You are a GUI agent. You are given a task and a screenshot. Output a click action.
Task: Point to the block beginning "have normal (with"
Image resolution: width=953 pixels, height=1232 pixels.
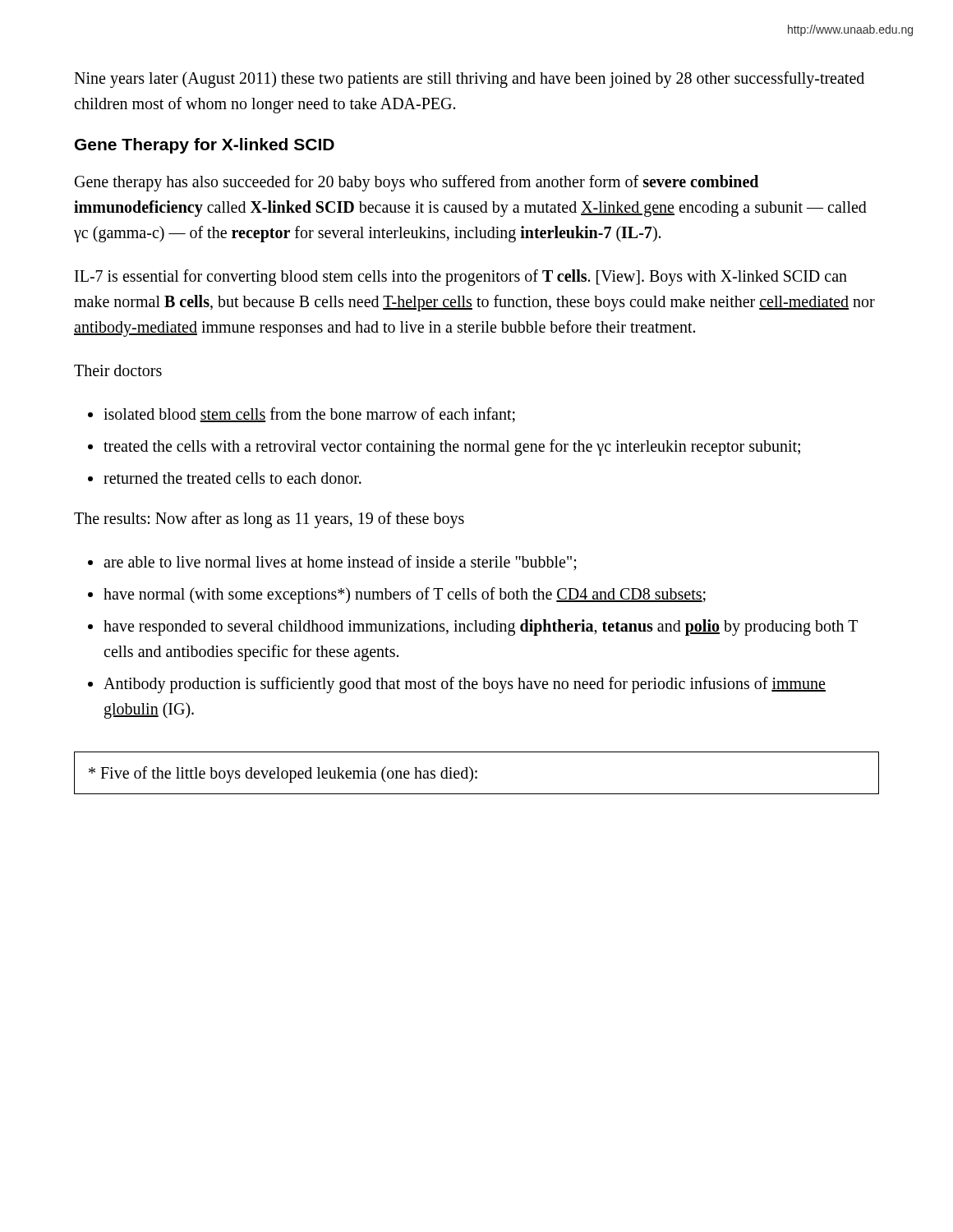(405, 594)
